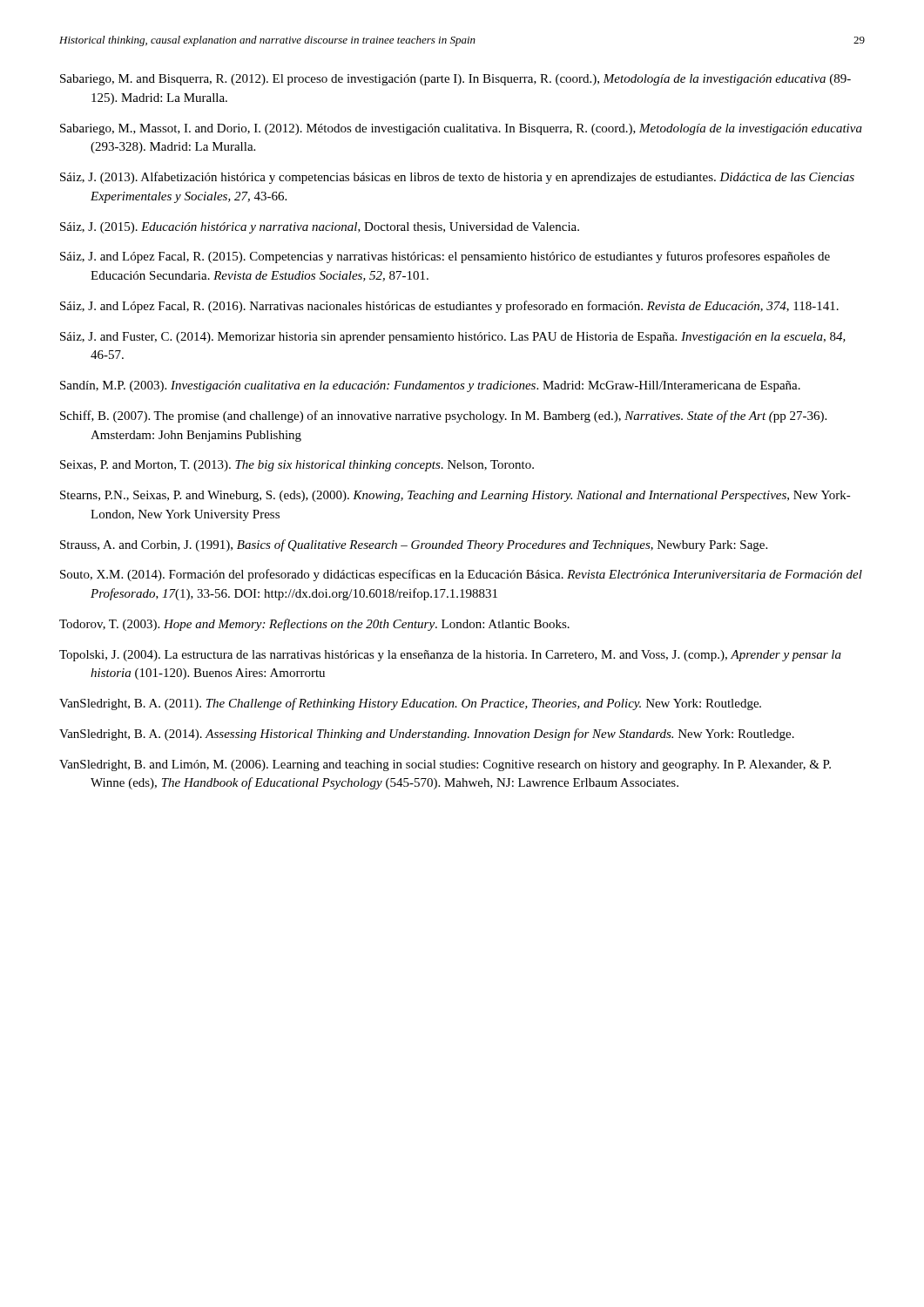This screenshot has height=1307, width=924.
Task: Where is the passage that starts "Souto, X.M. (2014). Formación del profesorado"?
Action: pos(461,584)
